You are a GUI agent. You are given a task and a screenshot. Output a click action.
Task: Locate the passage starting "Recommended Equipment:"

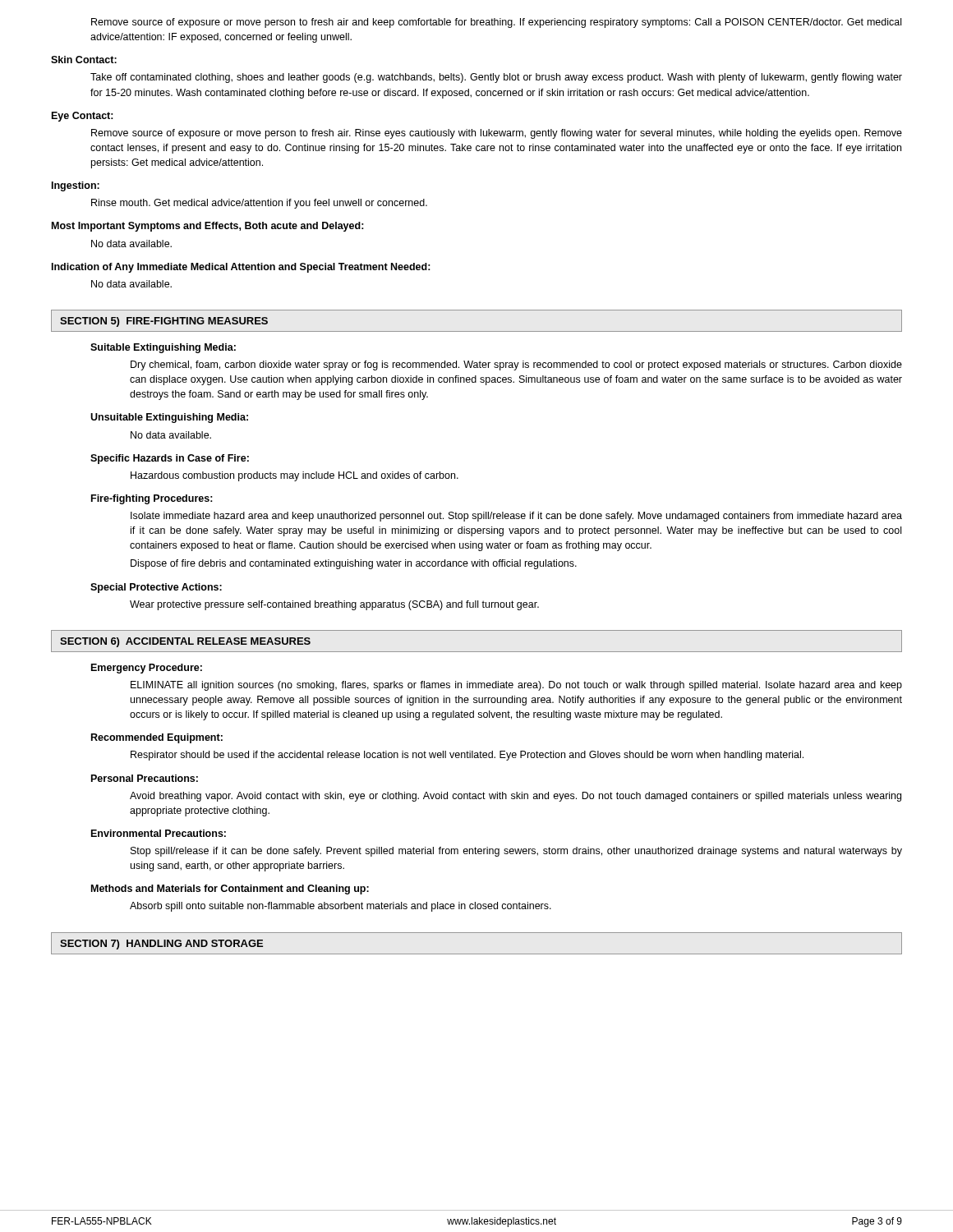157,738
